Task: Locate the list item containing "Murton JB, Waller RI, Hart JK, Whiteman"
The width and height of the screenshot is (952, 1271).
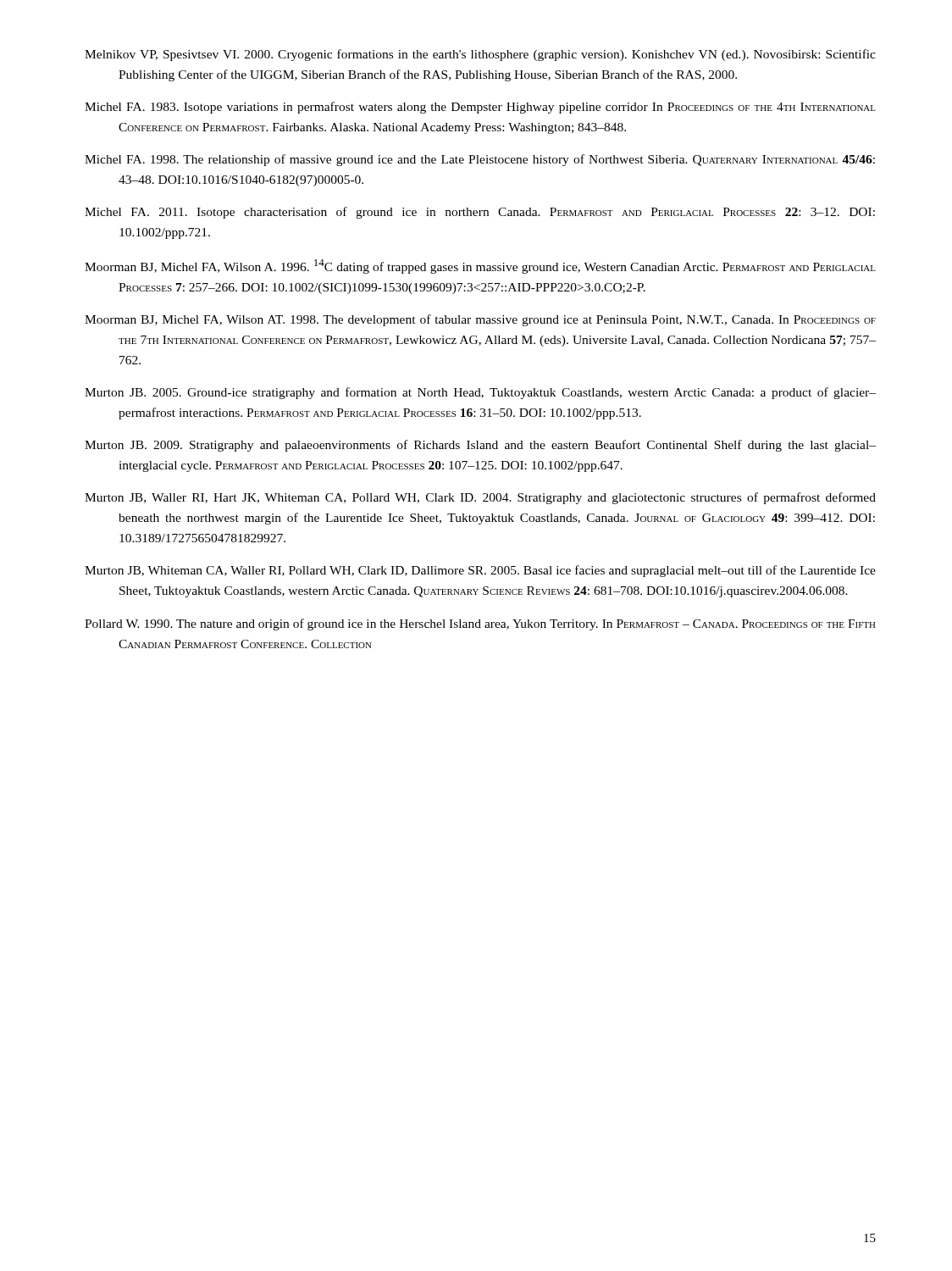Action: [480, 518]
